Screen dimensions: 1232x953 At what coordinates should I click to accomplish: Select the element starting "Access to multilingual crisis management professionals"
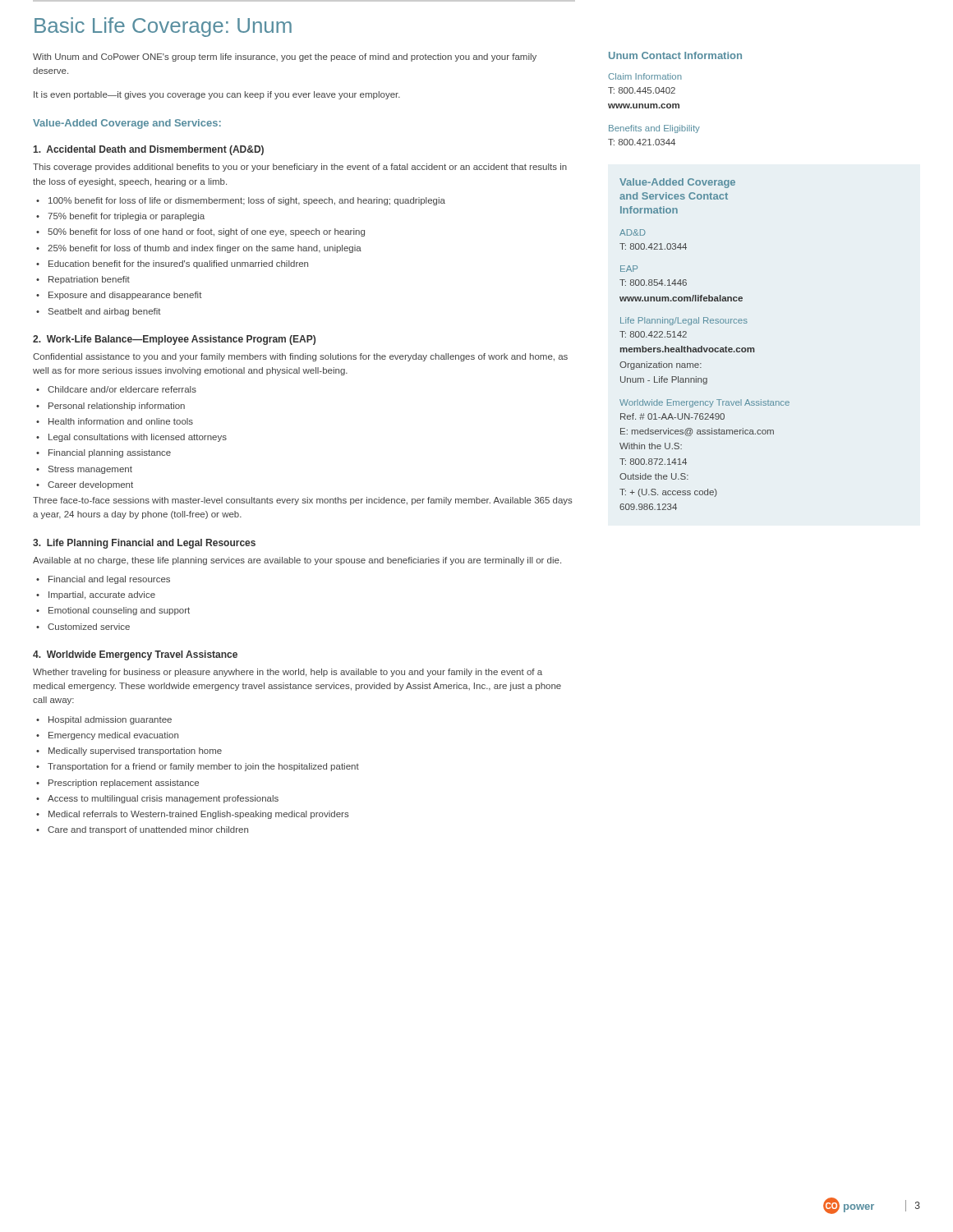click(304, 799)
